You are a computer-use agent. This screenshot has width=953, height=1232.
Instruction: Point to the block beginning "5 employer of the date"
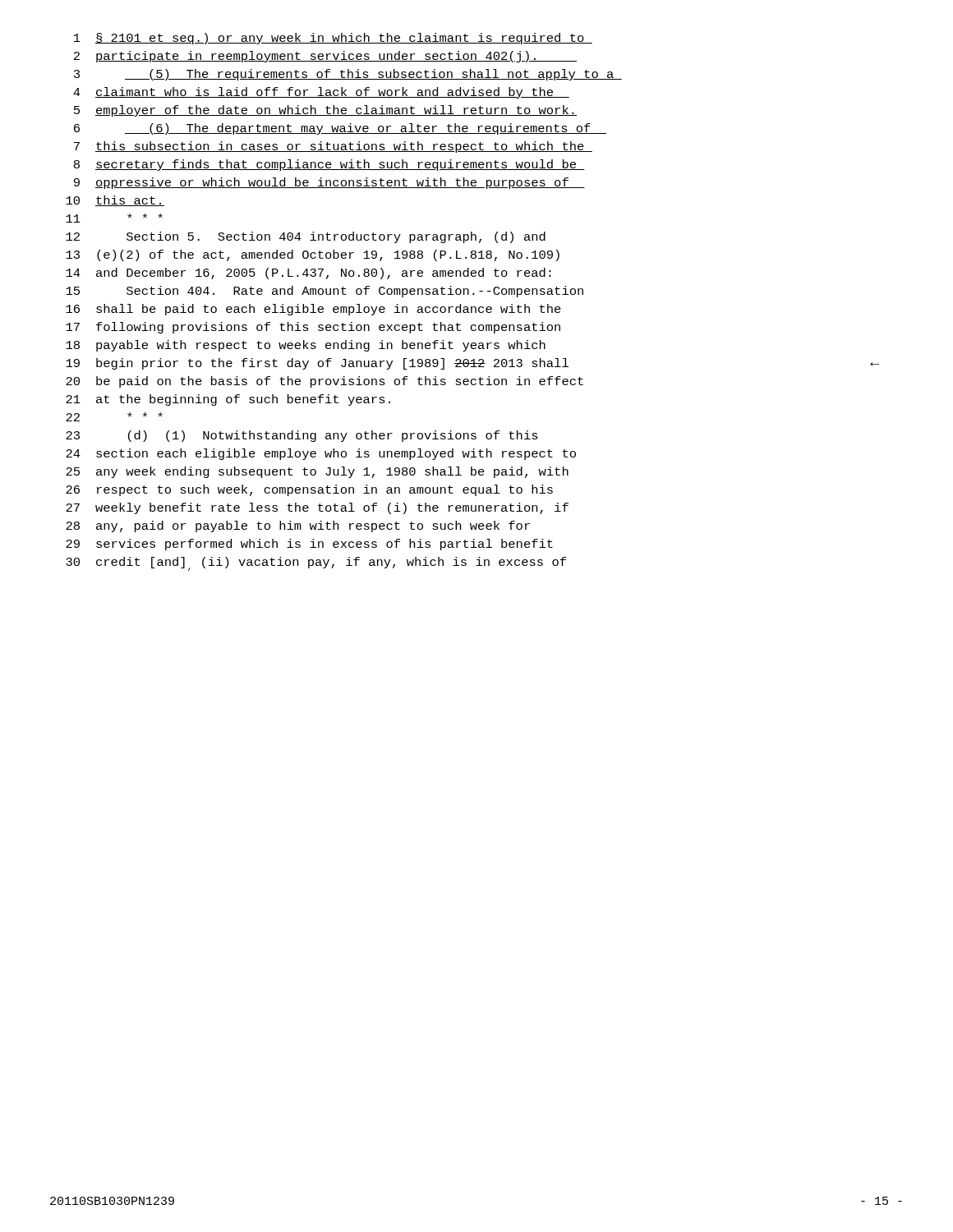476,111
